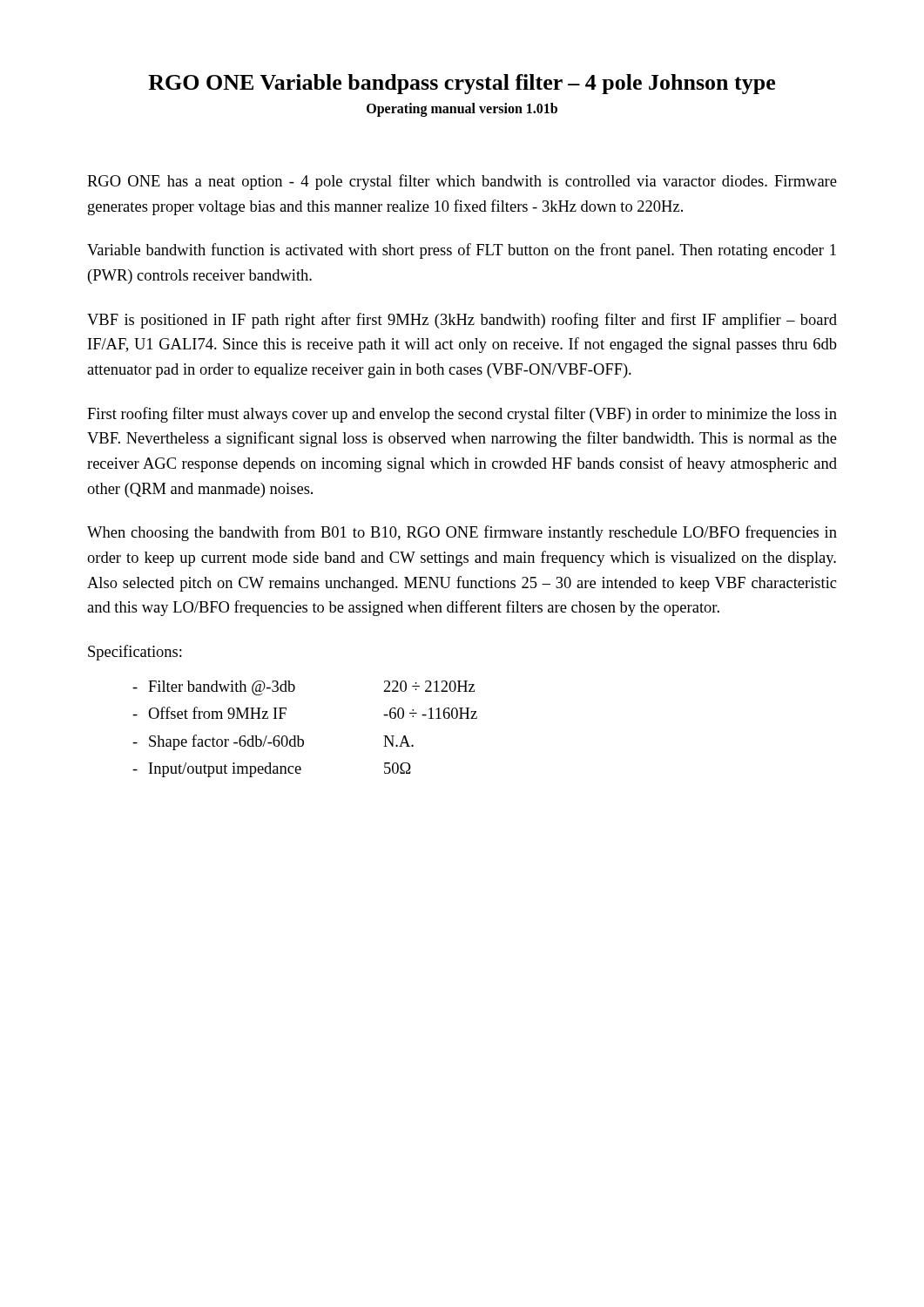Locate the text with the text "Operating manual version 1.01b"

pyautogui.click(x=462, y=108)
